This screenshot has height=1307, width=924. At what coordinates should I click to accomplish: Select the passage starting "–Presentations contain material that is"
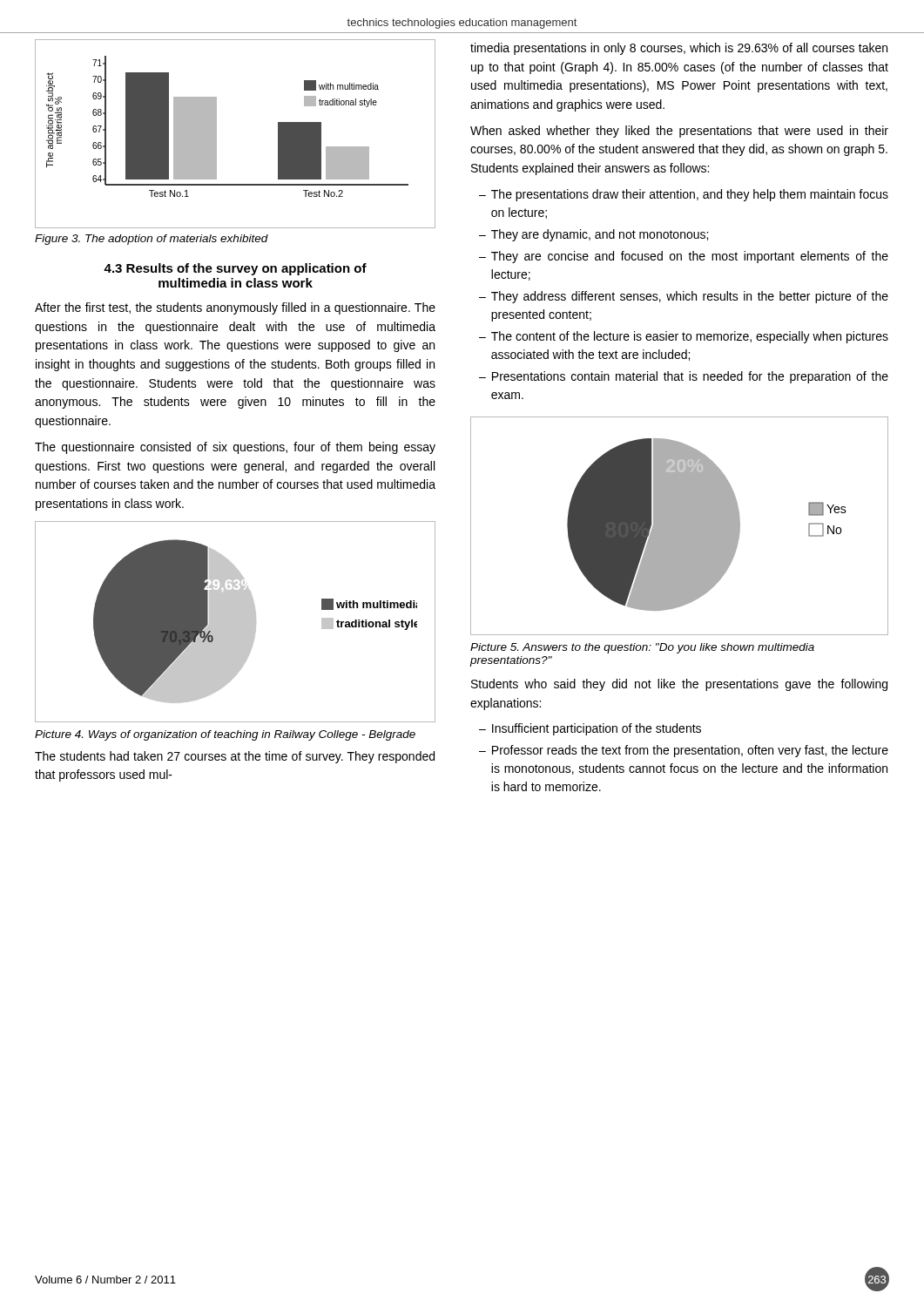[x=684, y=386]
